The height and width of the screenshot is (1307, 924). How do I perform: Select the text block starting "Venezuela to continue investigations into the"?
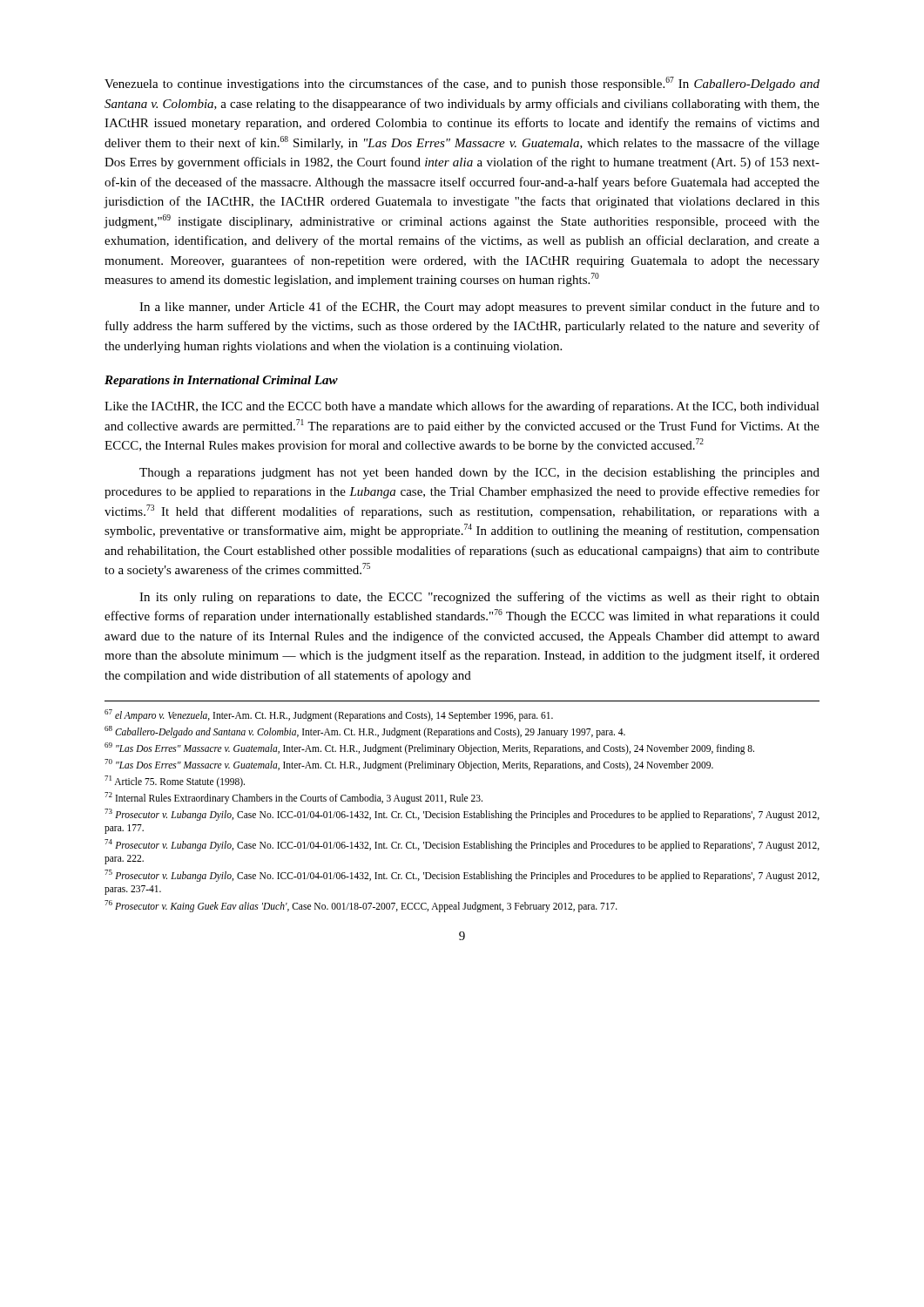(462, 182)
